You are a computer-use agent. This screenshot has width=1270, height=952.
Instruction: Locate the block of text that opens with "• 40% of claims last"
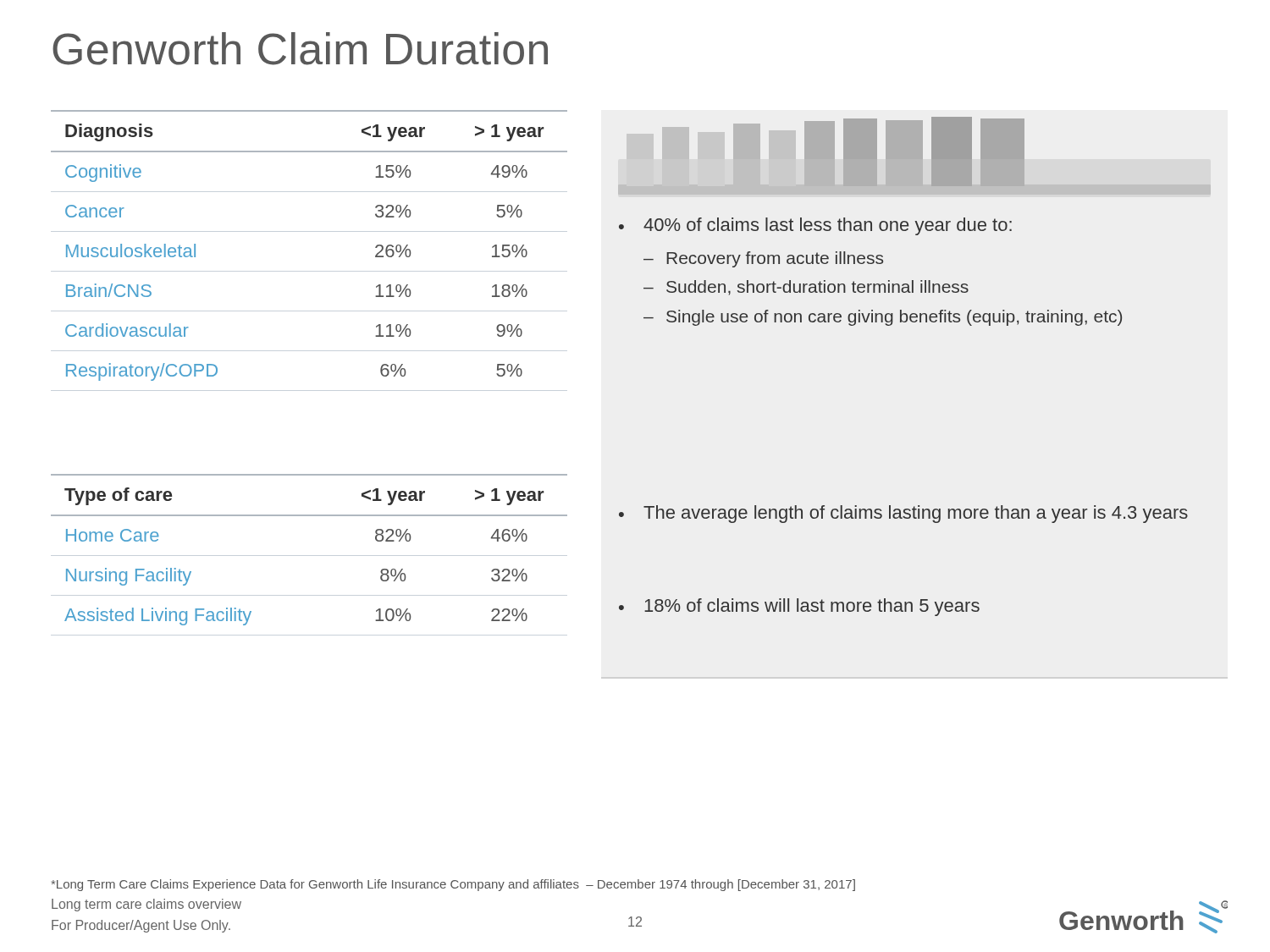871,272
